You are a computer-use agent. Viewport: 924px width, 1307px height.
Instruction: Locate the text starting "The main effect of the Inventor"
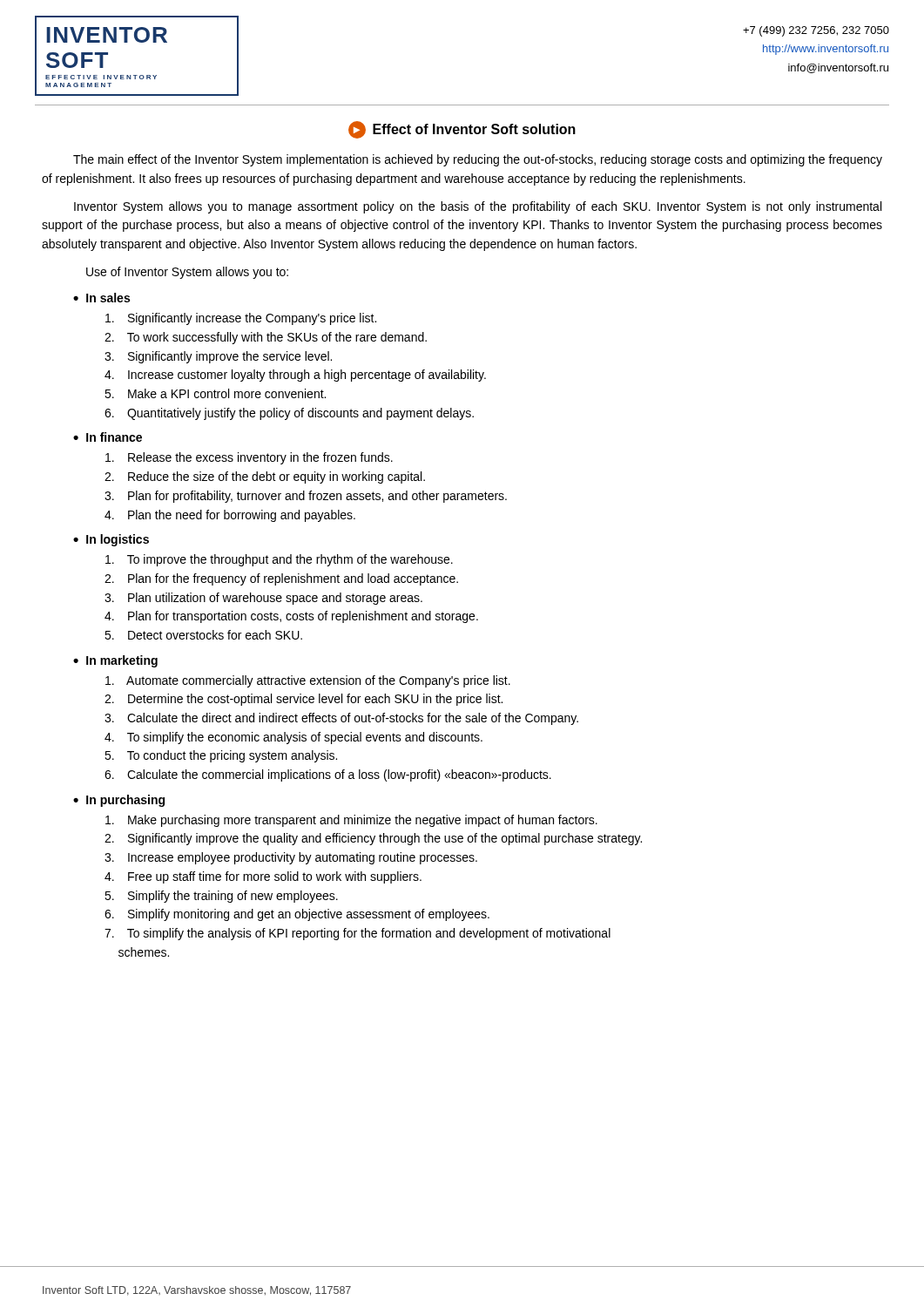point(462,169)
